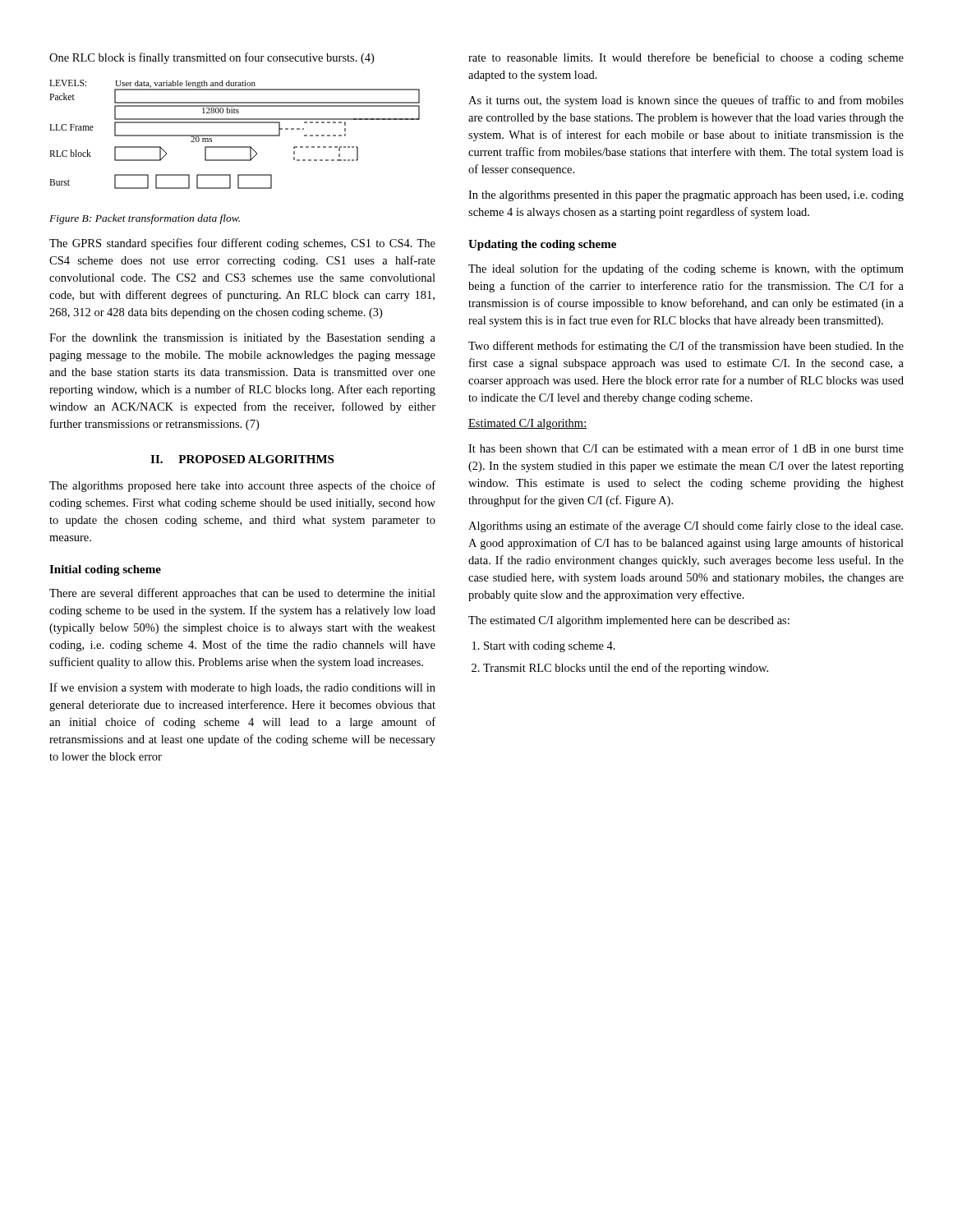Point to the block beginning "Start with coding scheme 4. Transmit RLC blocks"
Screen dimensions: 1232x953
(693, 657)
